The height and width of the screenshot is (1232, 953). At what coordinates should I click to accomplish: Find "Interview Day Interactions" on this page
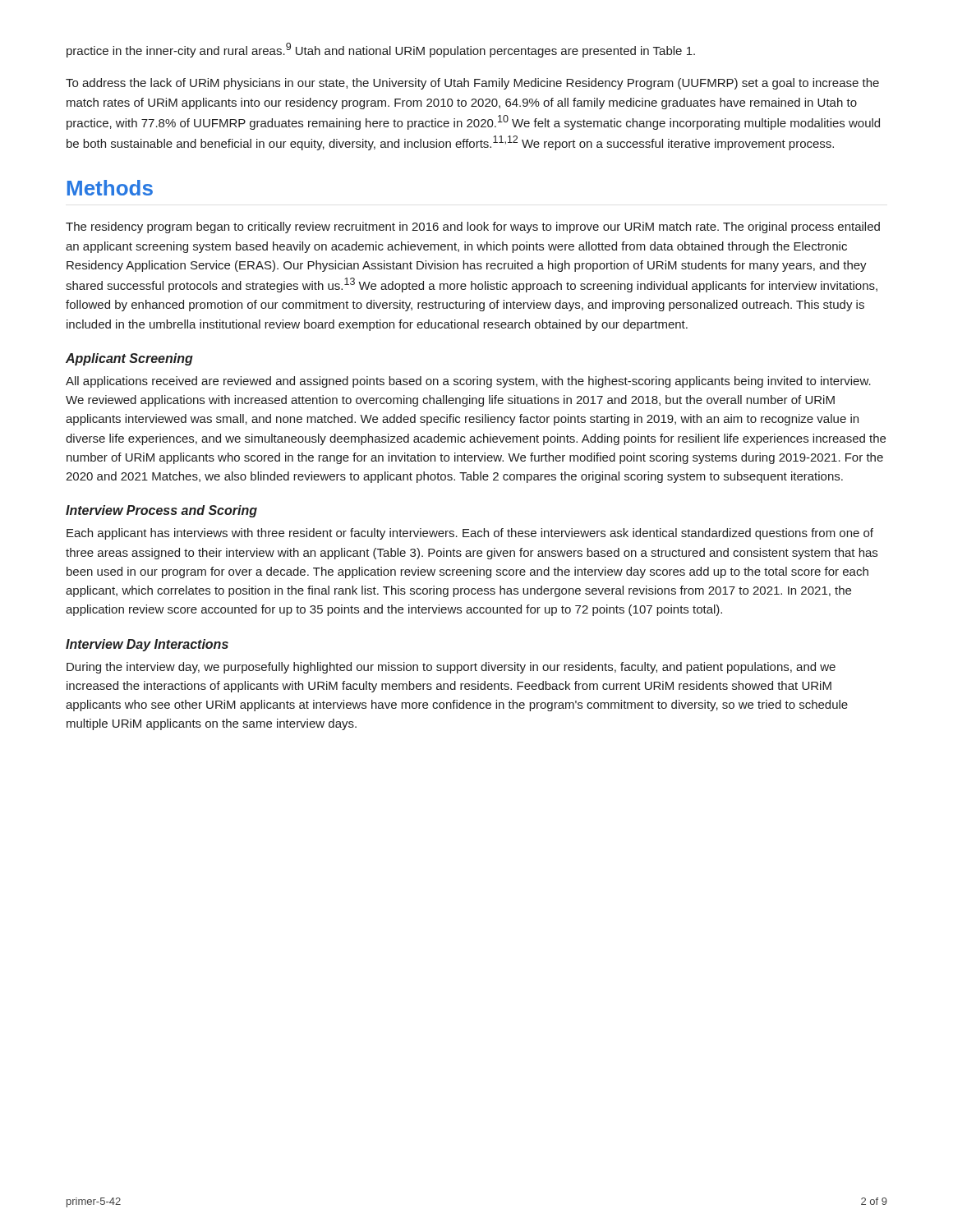tap(147, 644)
